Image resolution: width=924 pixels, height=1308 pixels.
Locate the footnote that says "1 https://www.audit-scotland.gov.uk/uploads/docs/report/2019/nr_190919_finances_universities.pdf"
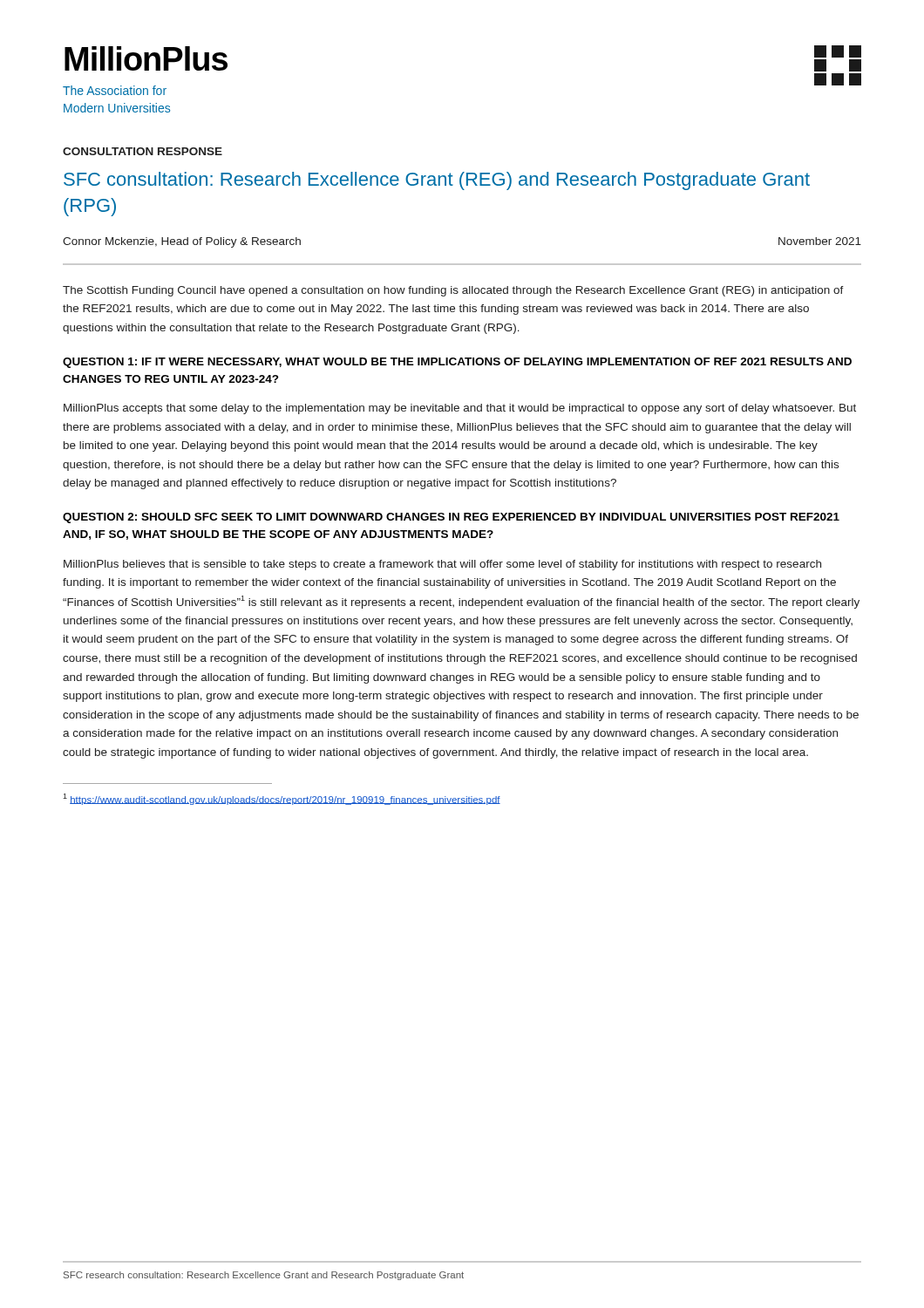click(281, 798)
